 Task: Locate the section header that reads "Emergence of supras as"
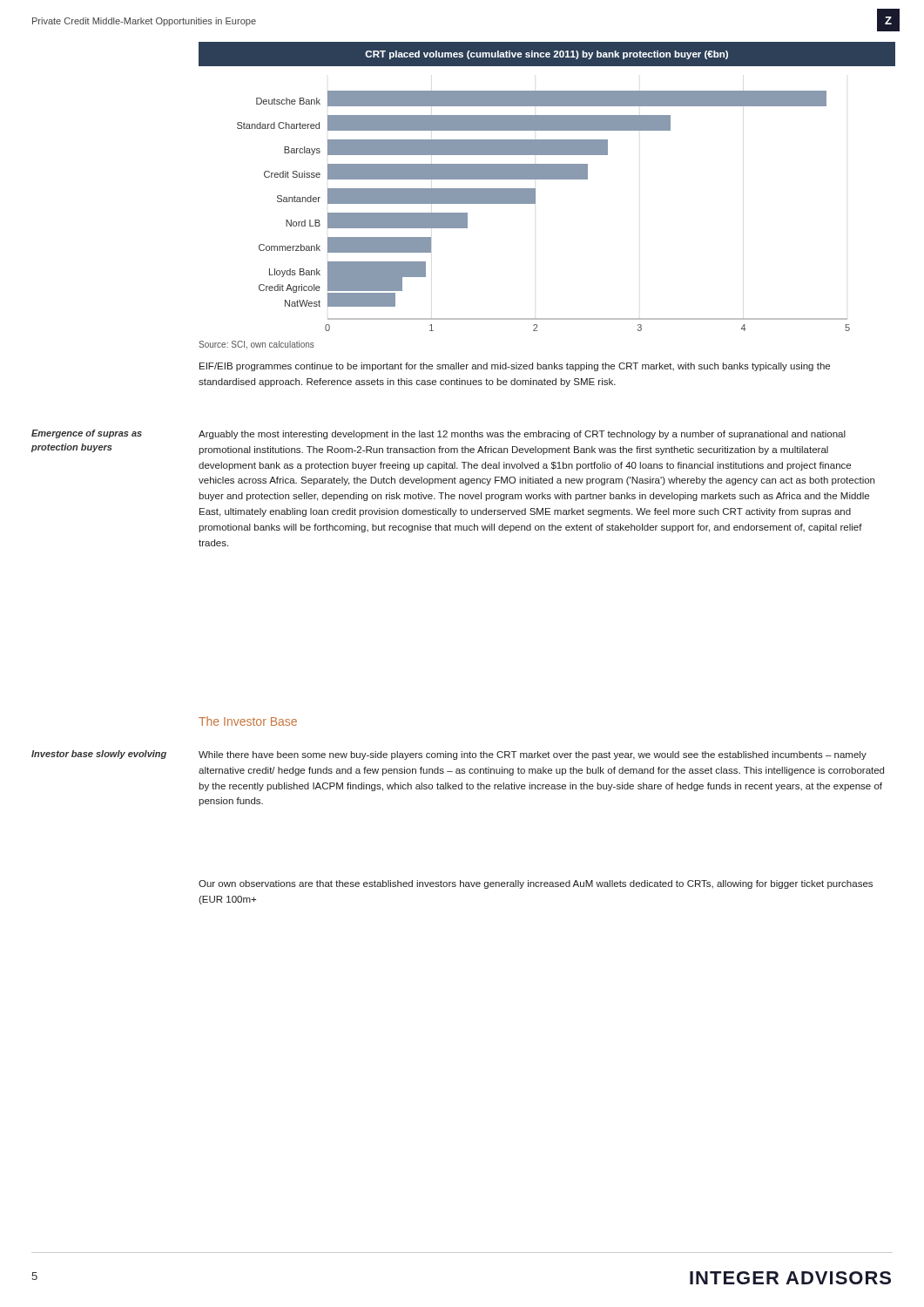click(87, 440)
